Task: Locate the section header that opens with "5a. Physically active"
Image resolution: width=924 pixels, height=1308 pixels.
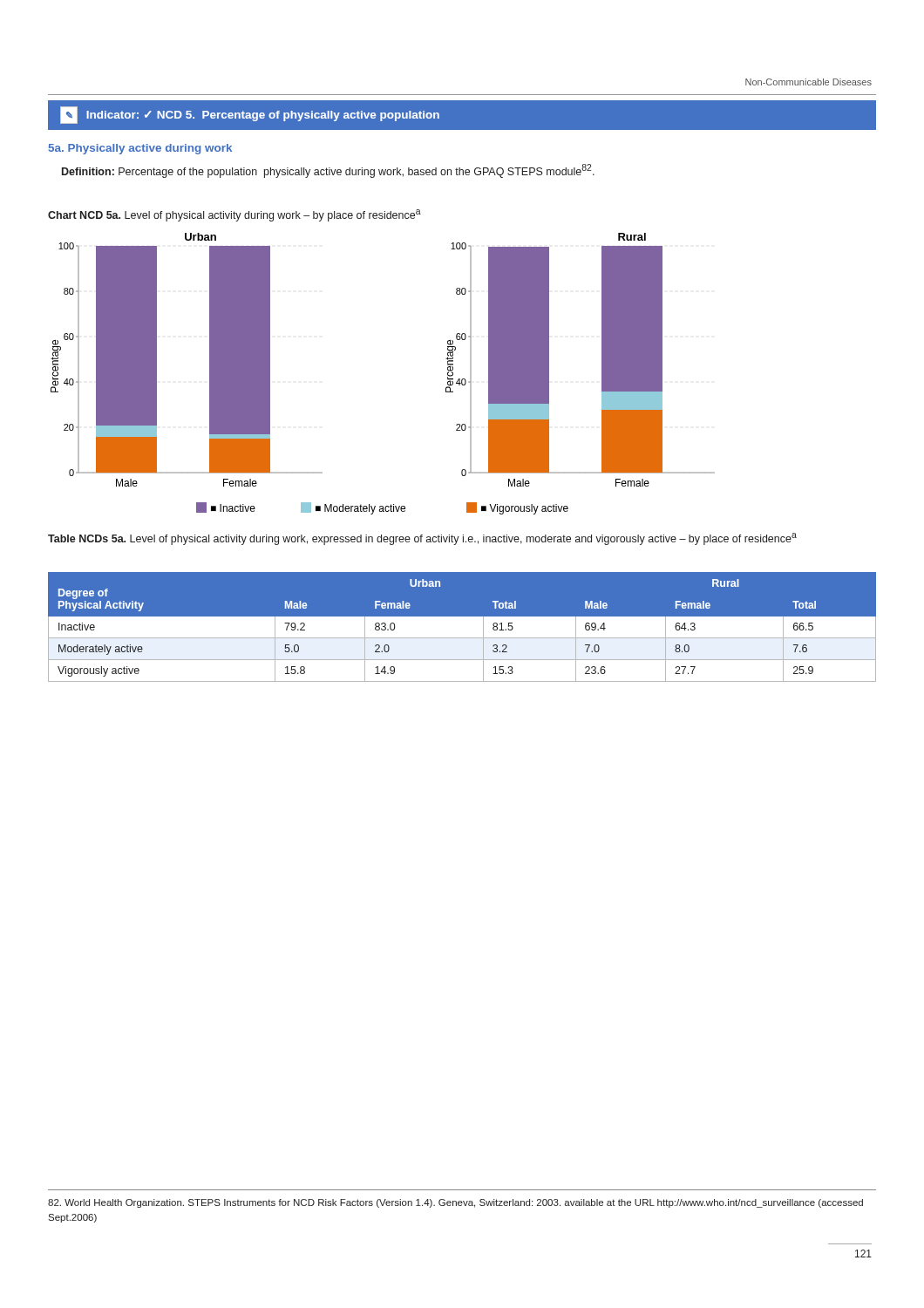Action: (140, 148)
